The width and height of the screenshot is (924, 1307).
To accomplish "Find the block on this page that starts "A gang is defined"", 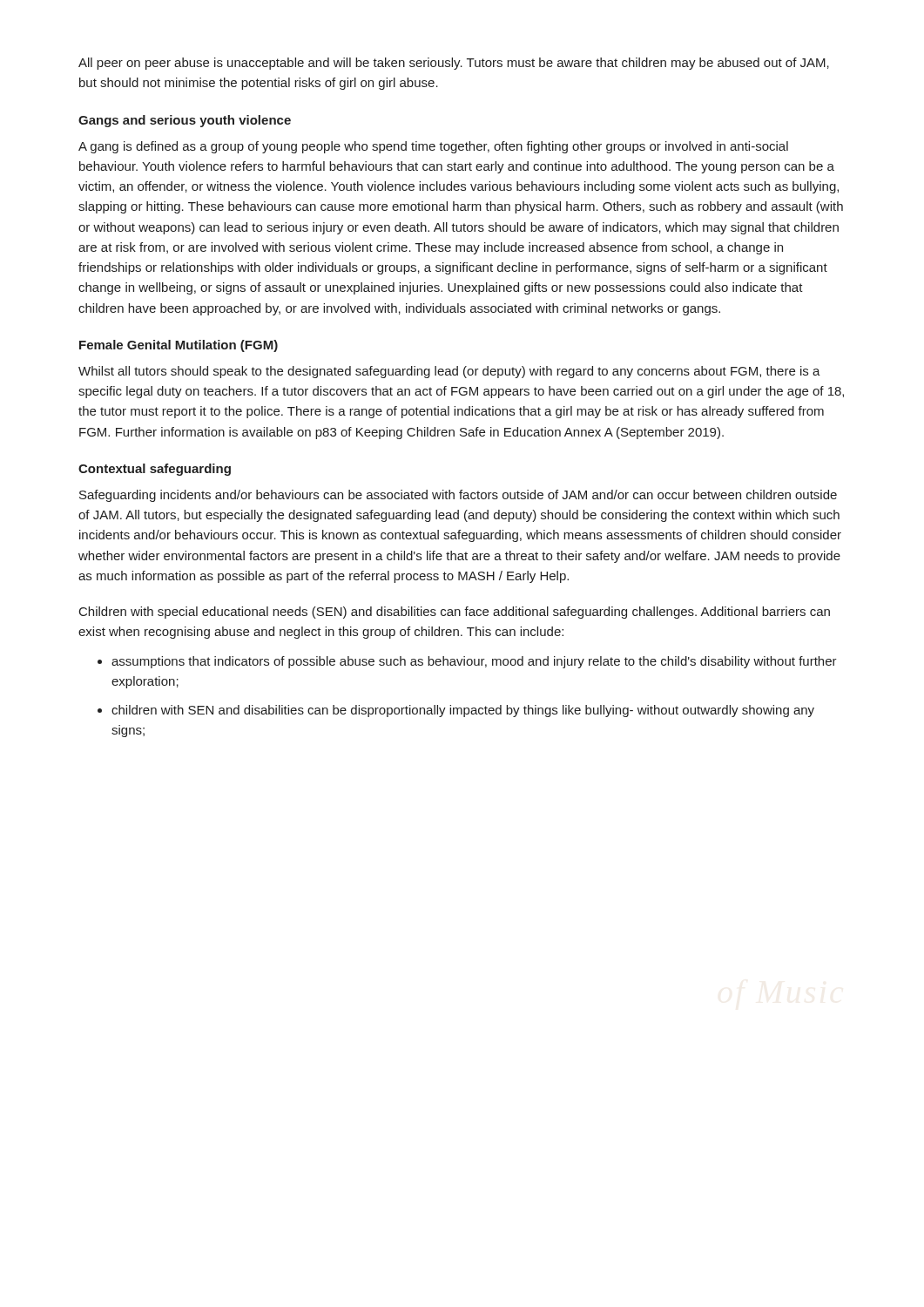I will click(x=461, y=227).
